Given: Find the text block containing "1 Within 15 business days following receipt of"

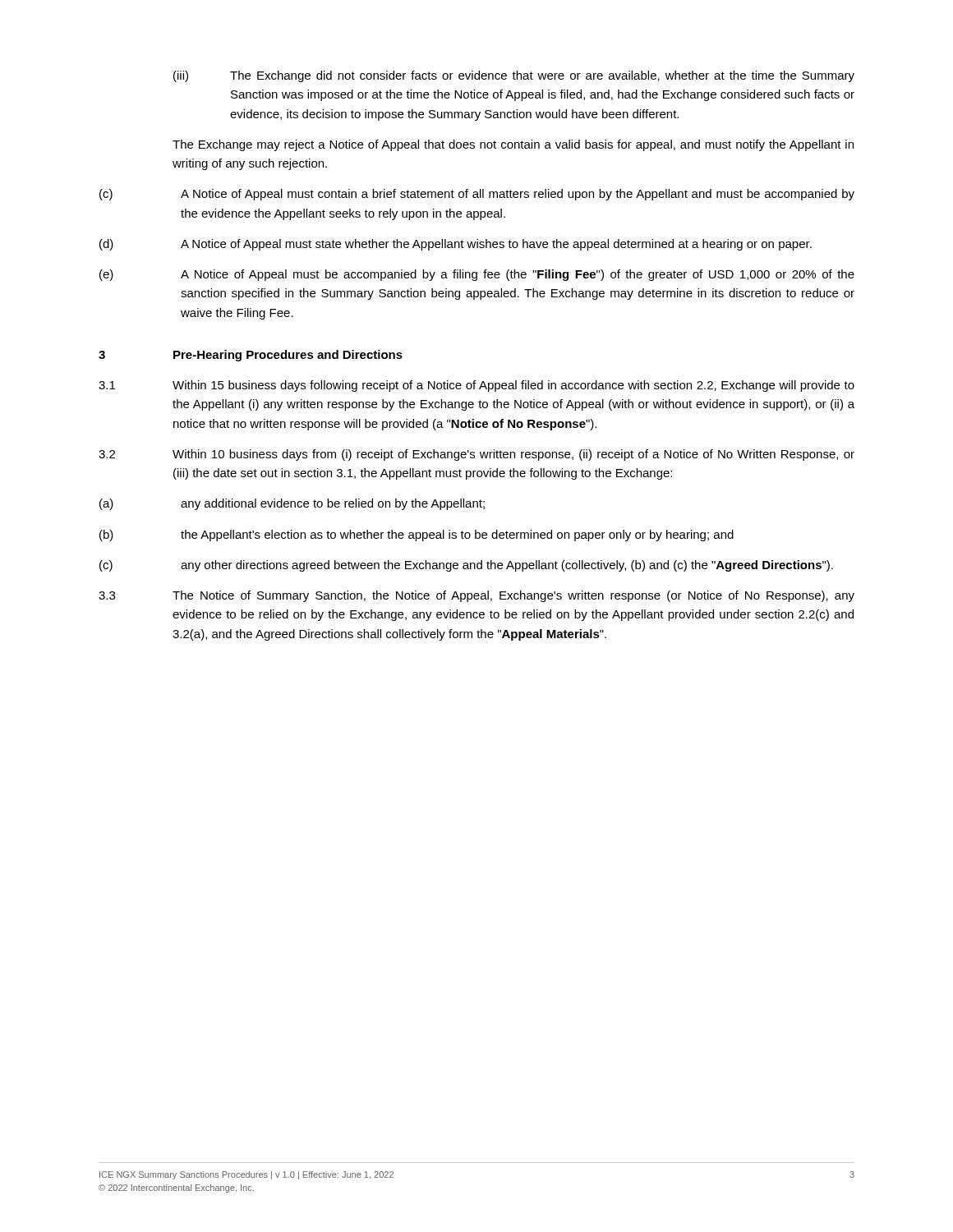Looking at the screenshot, I should click(x=476, y=404).
